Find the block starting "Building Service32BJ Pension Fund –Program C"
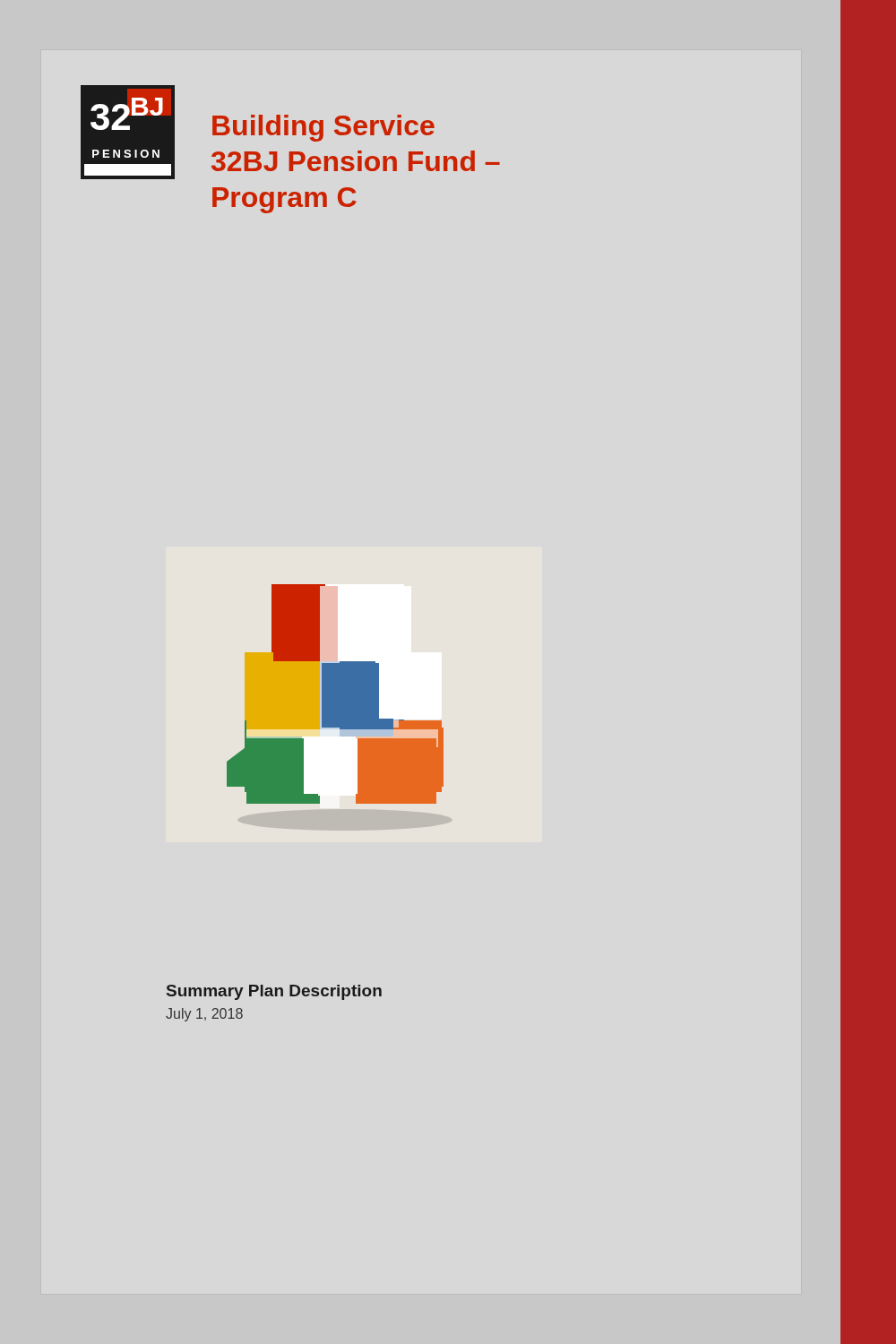896x1344 pixels. [426, 161]
